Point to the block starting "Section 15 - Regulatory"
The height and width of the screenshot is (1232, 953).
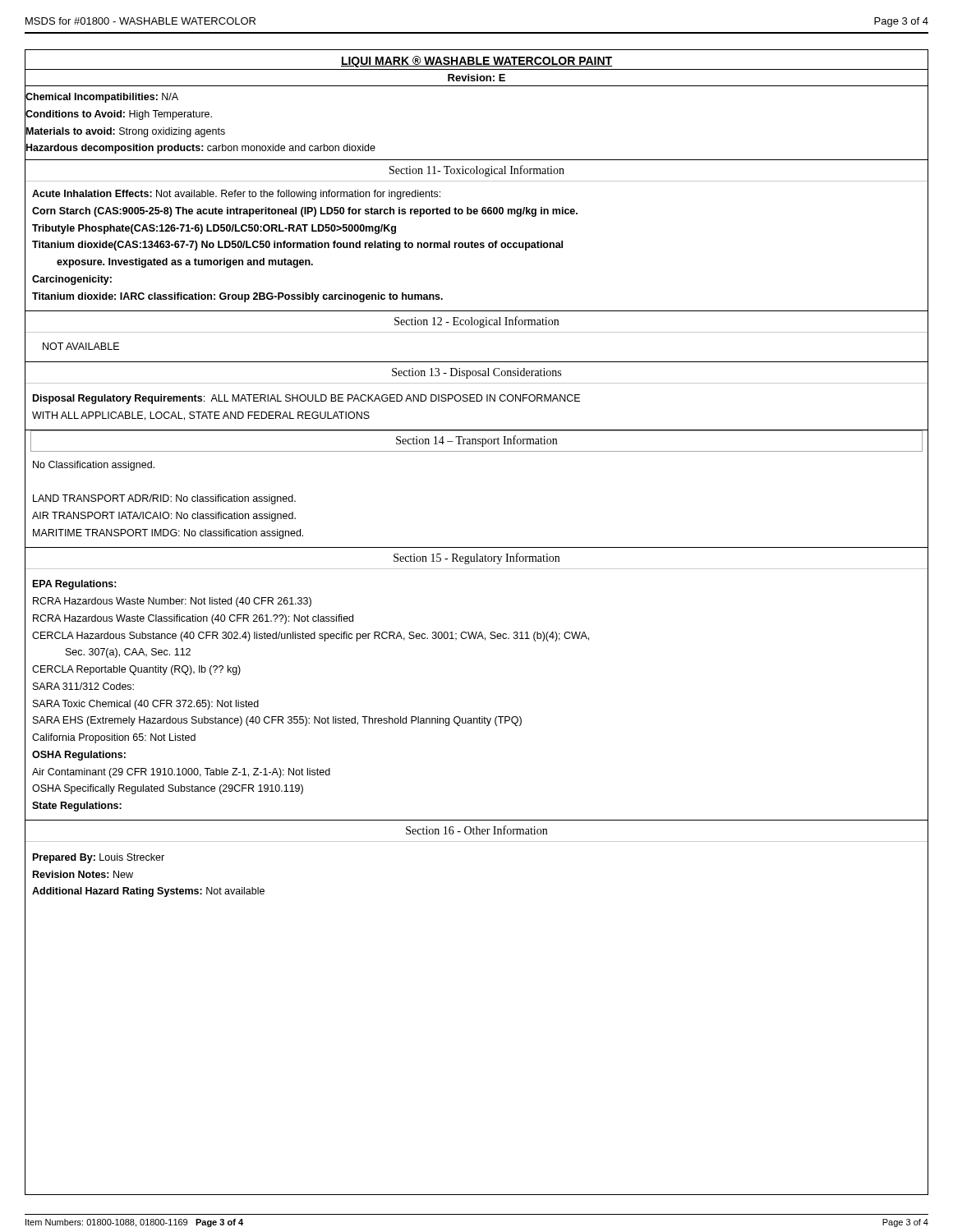click(476, 558)
